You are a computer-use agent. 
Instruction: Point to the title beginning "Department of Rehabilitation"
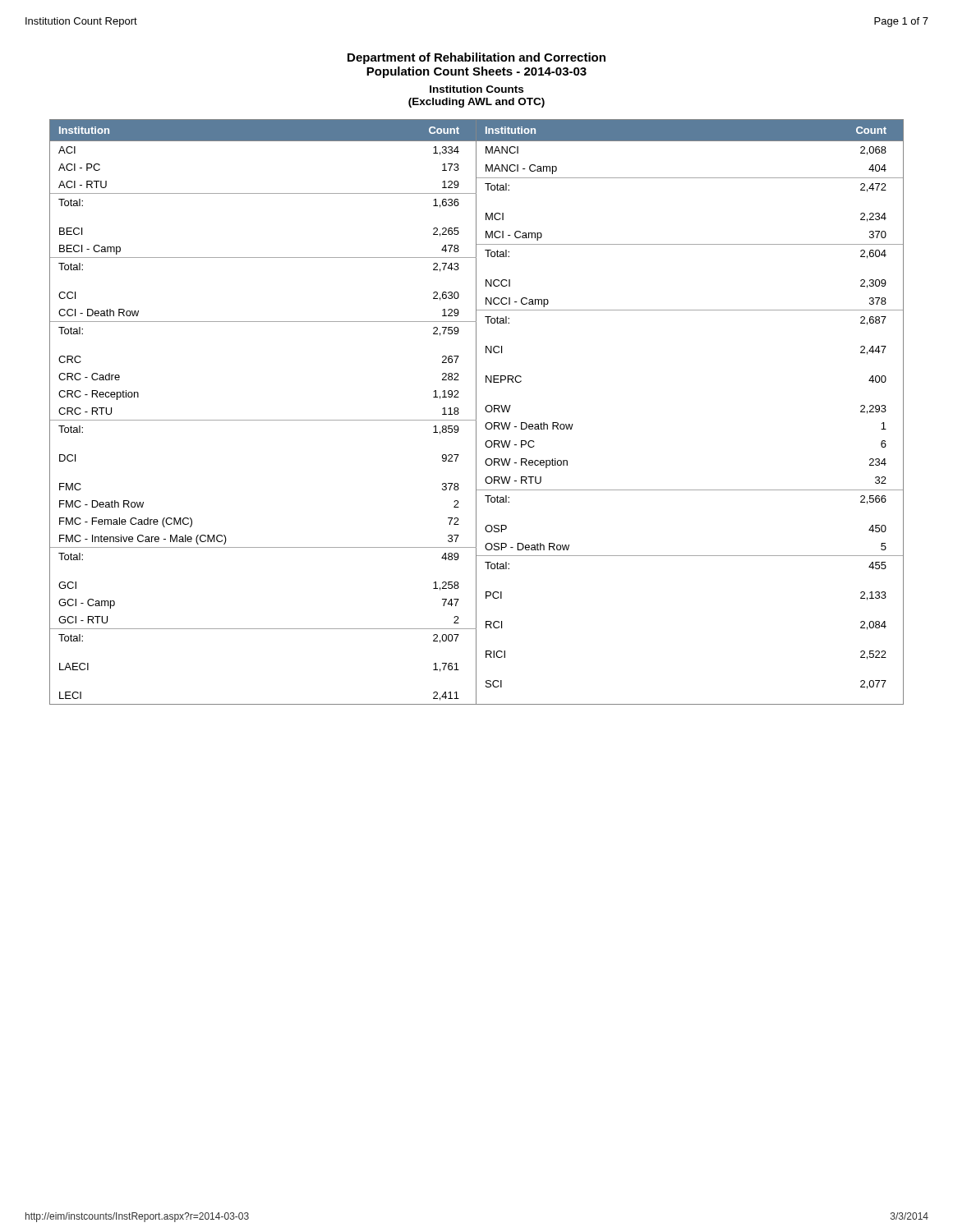click(x=476, y=64)
